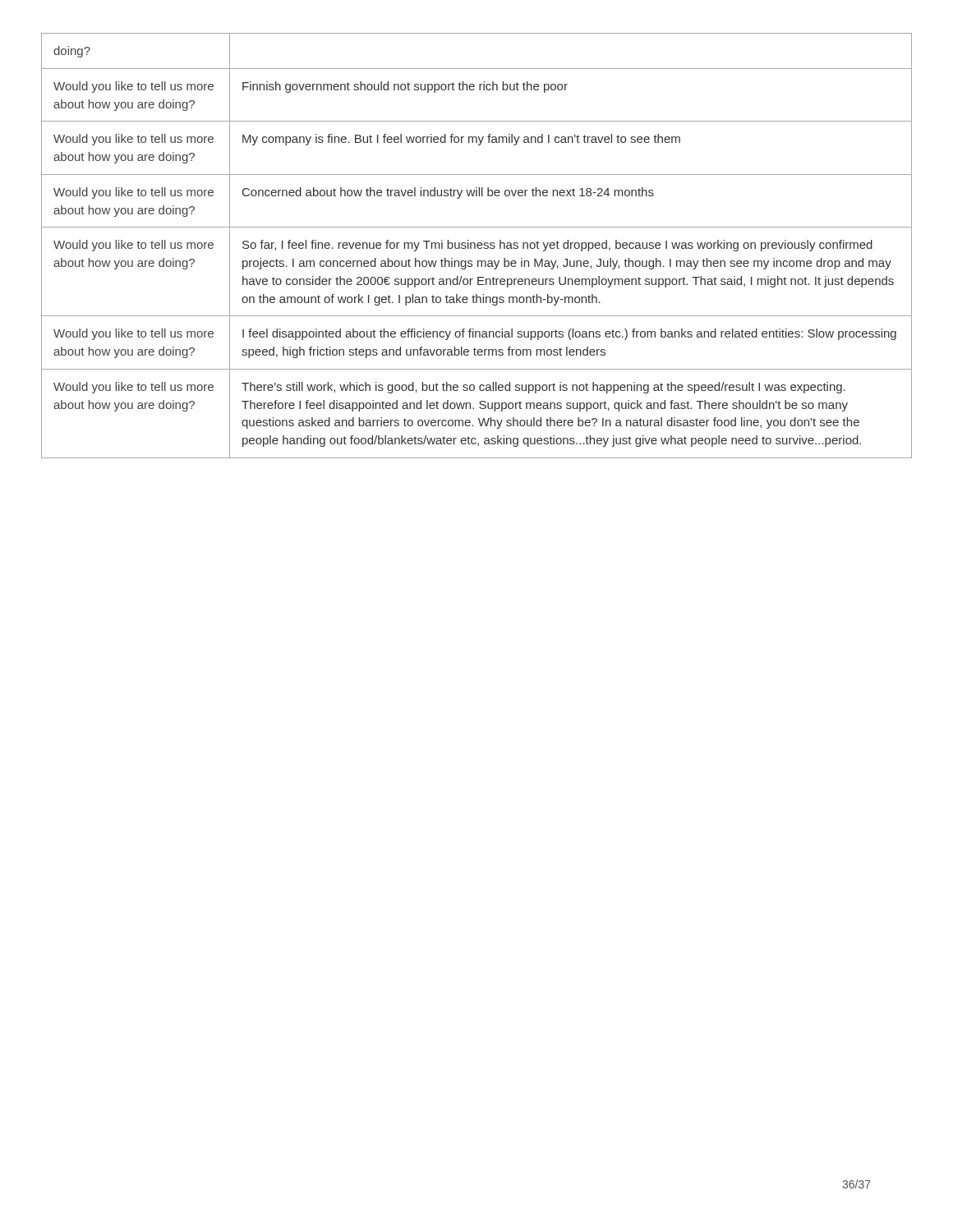Select the table that reads "I feel disappointed"
The image size is (953, 1232).
tap(476, 245)
